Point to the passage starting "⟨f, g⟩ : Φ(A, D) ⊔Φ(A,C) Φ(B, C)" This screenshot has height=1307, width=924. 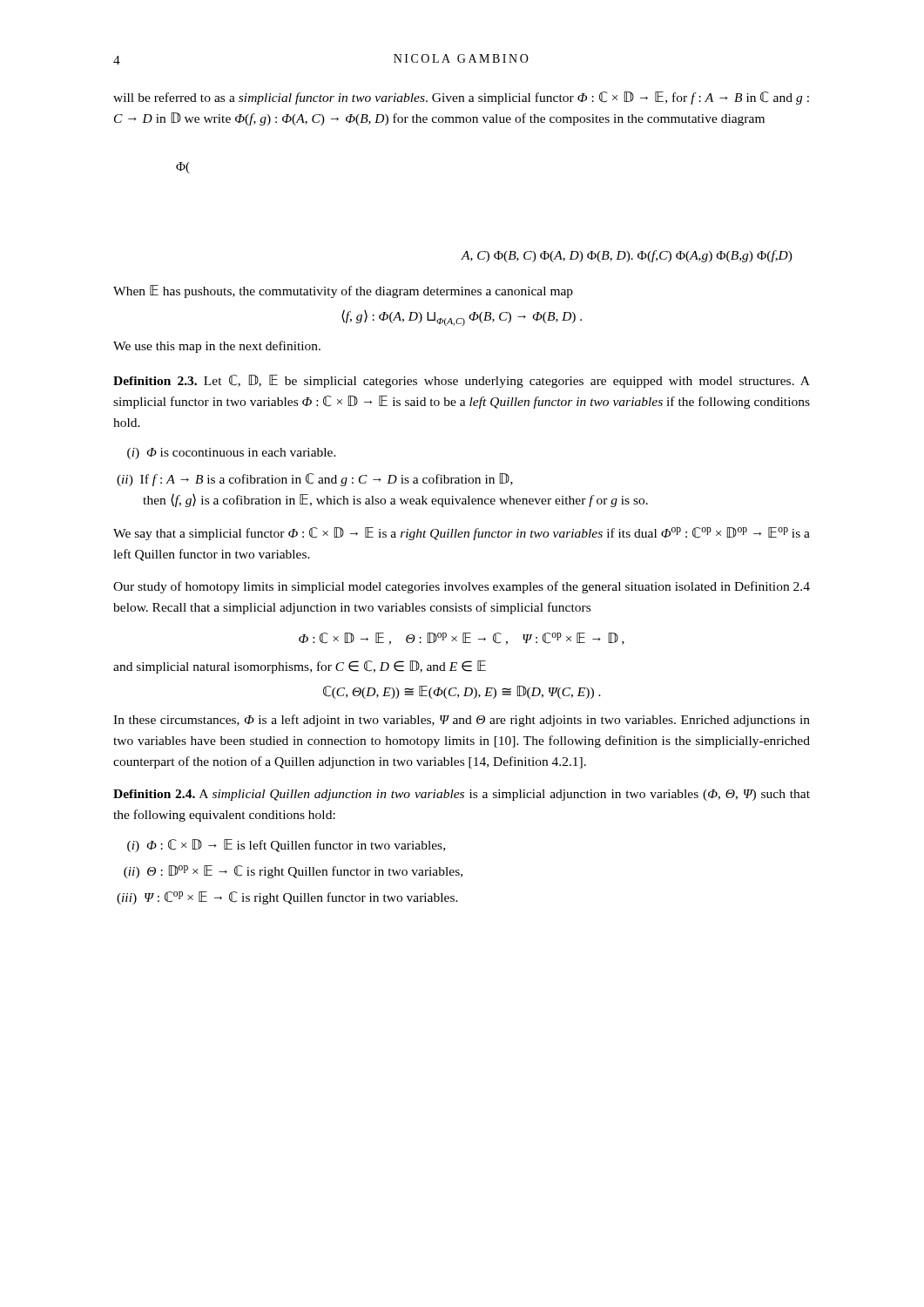(462, 317)
